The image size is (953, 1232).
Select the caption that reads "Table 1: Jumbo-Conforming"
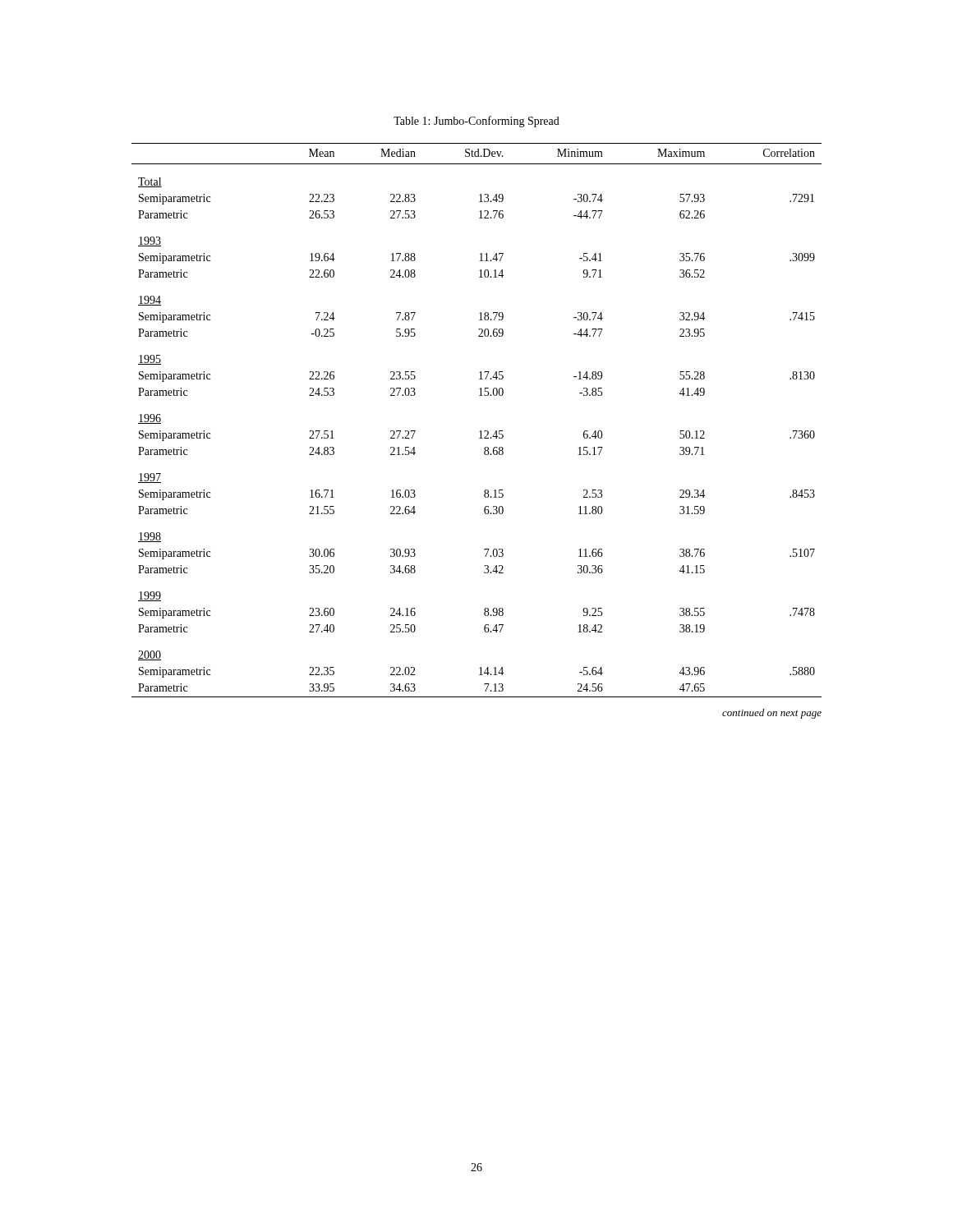[476, 121]
